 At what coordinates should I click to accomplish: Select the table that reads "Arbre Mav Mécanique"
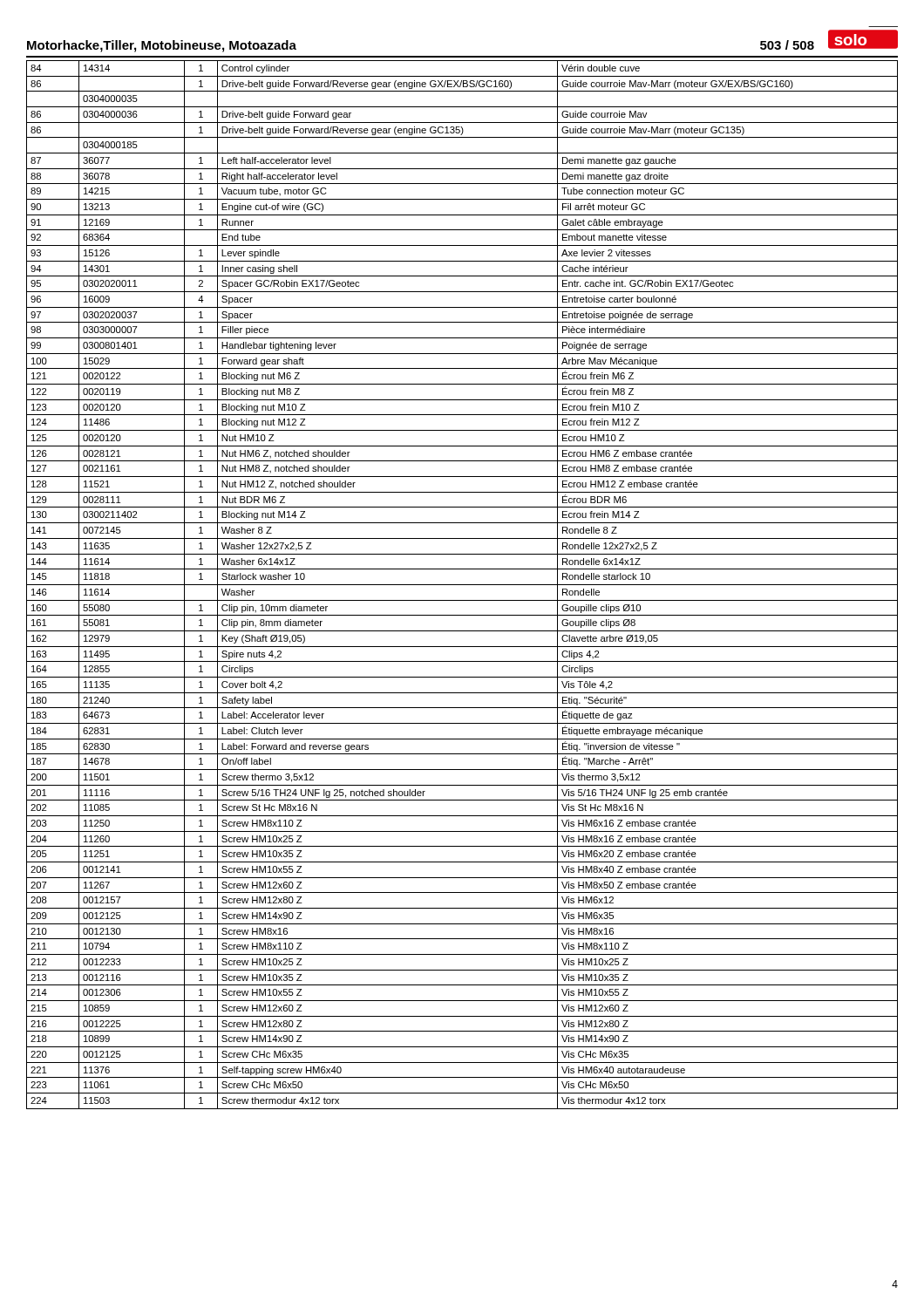click(x=462, y=585)
